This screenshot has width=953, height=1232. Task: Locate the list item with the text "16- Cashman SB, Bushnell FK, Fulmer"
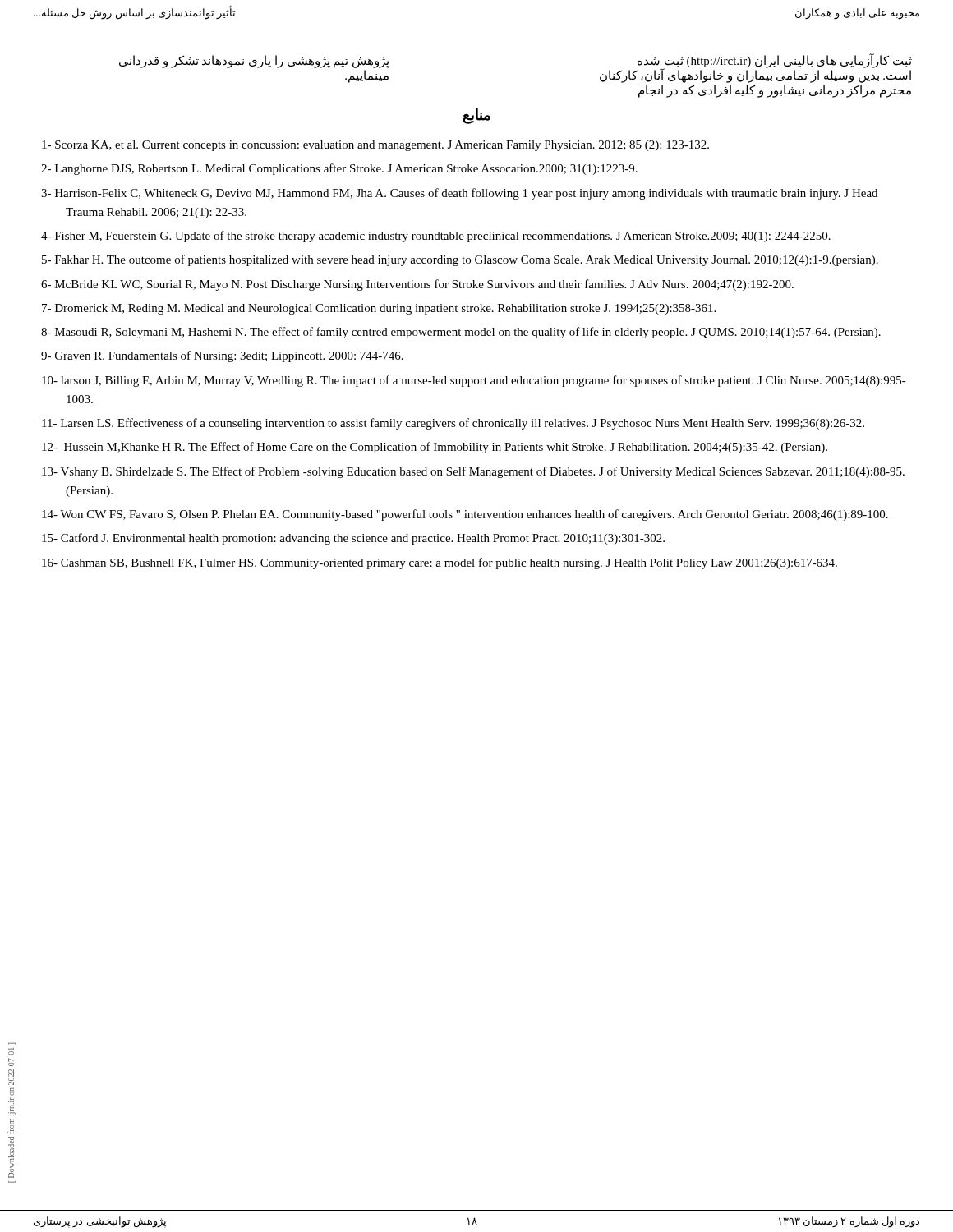(439, 562)
